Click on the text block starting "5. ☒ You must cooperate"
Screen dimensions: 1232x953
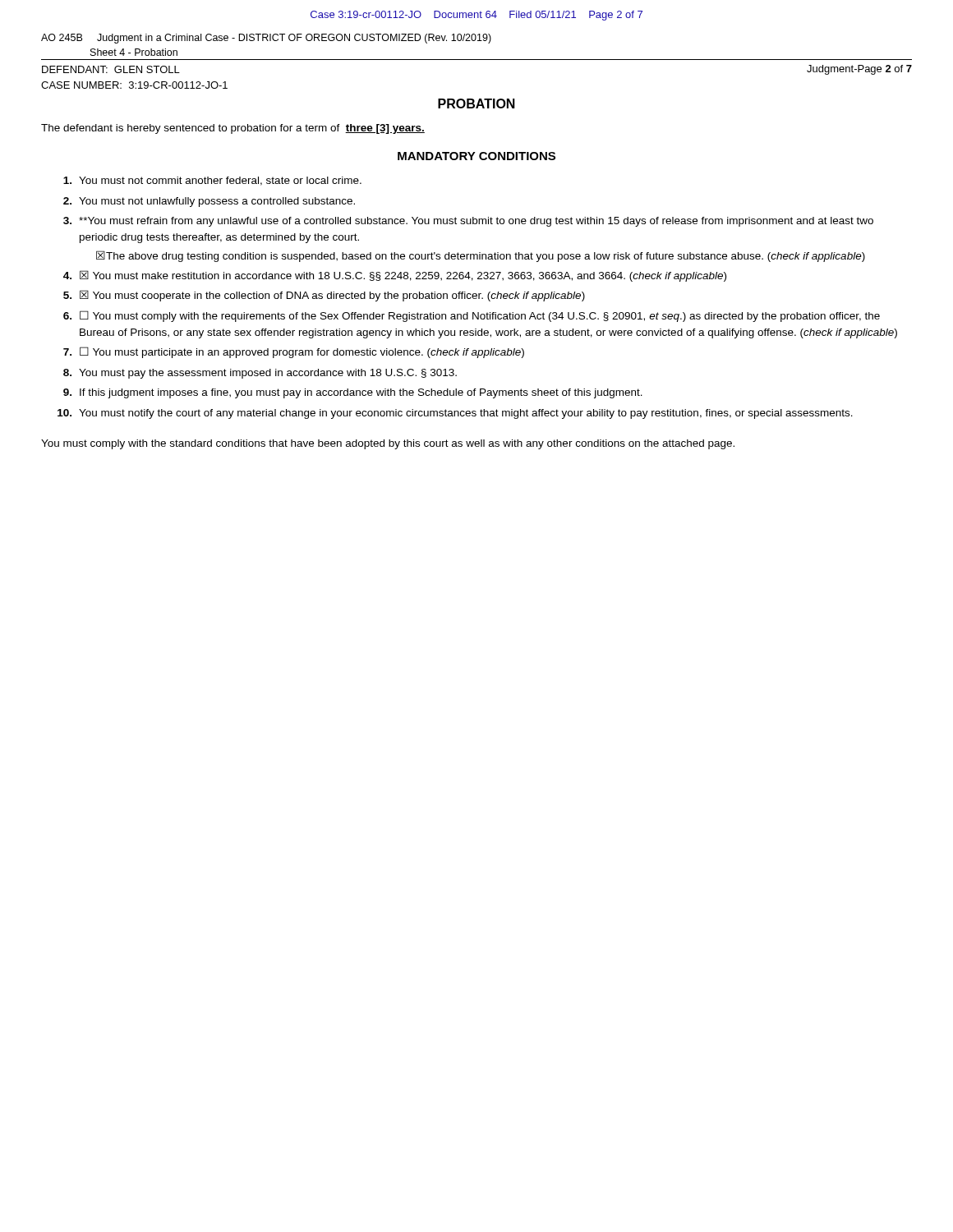click(x=476, y=296)
